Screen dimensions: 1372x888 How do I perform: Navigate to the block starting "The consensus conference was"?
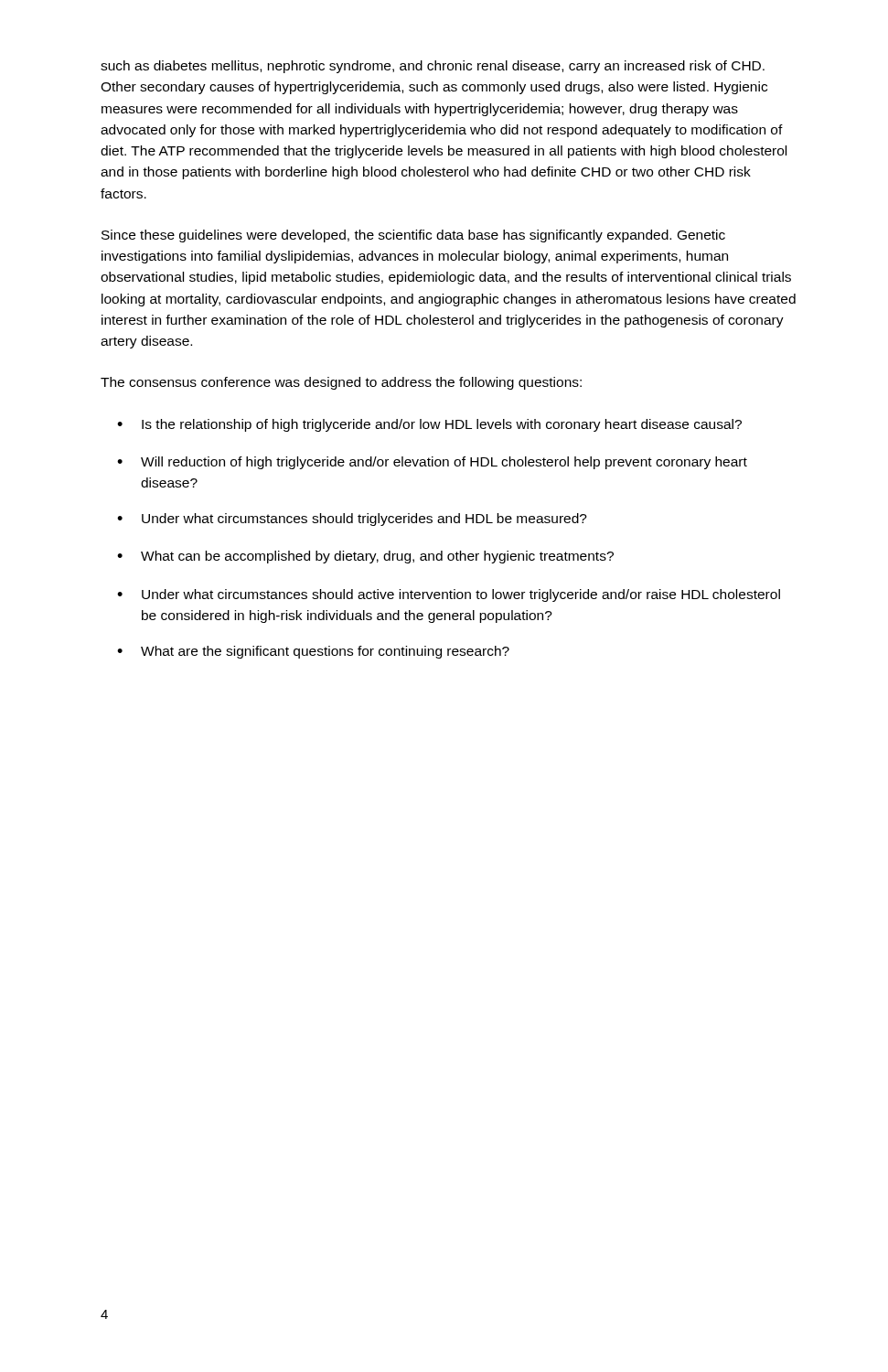[x=342, y=382]
